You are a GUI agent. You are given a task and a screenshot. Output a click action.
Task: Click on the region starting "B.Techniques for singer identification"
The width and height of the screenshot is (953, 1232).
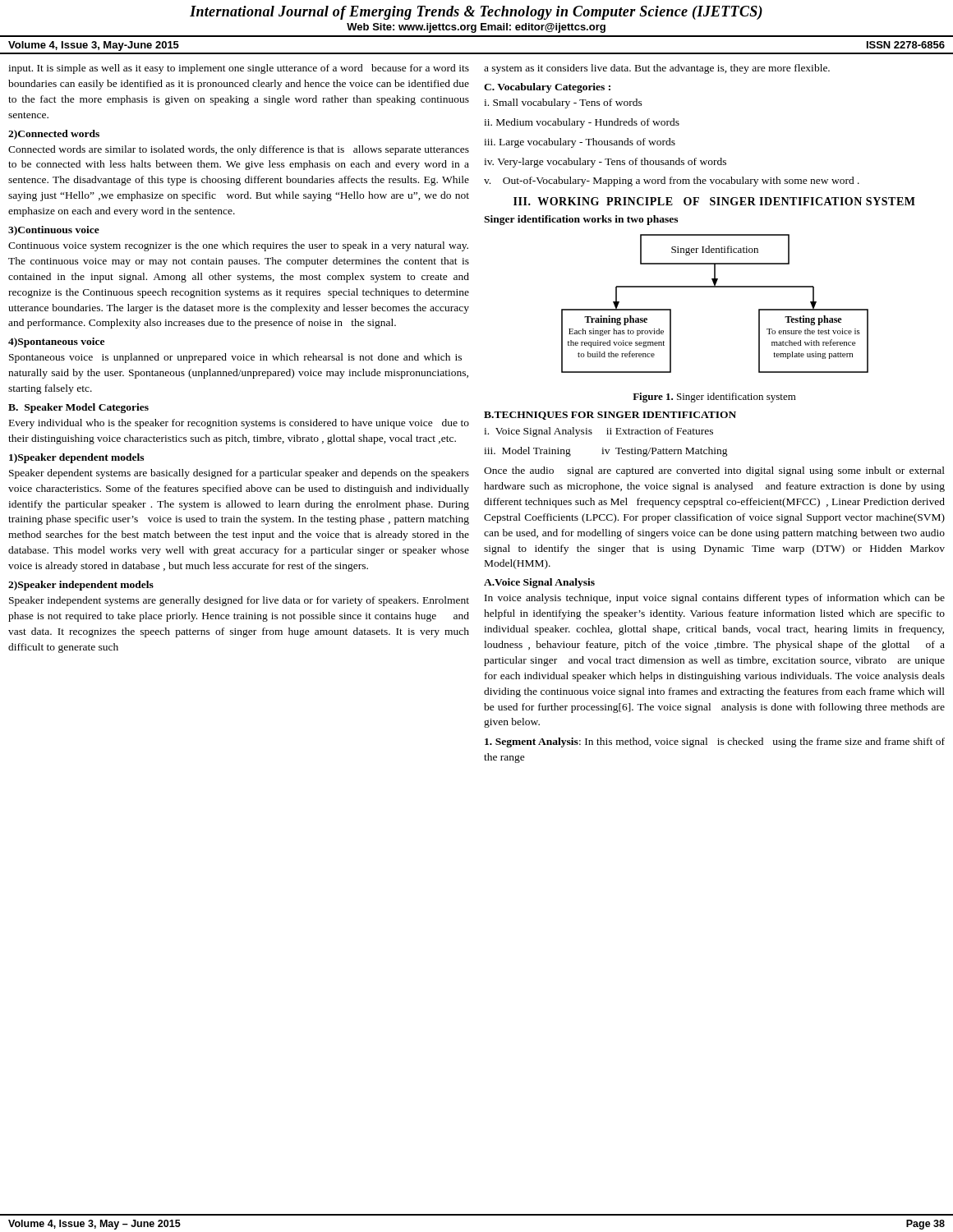610,415
